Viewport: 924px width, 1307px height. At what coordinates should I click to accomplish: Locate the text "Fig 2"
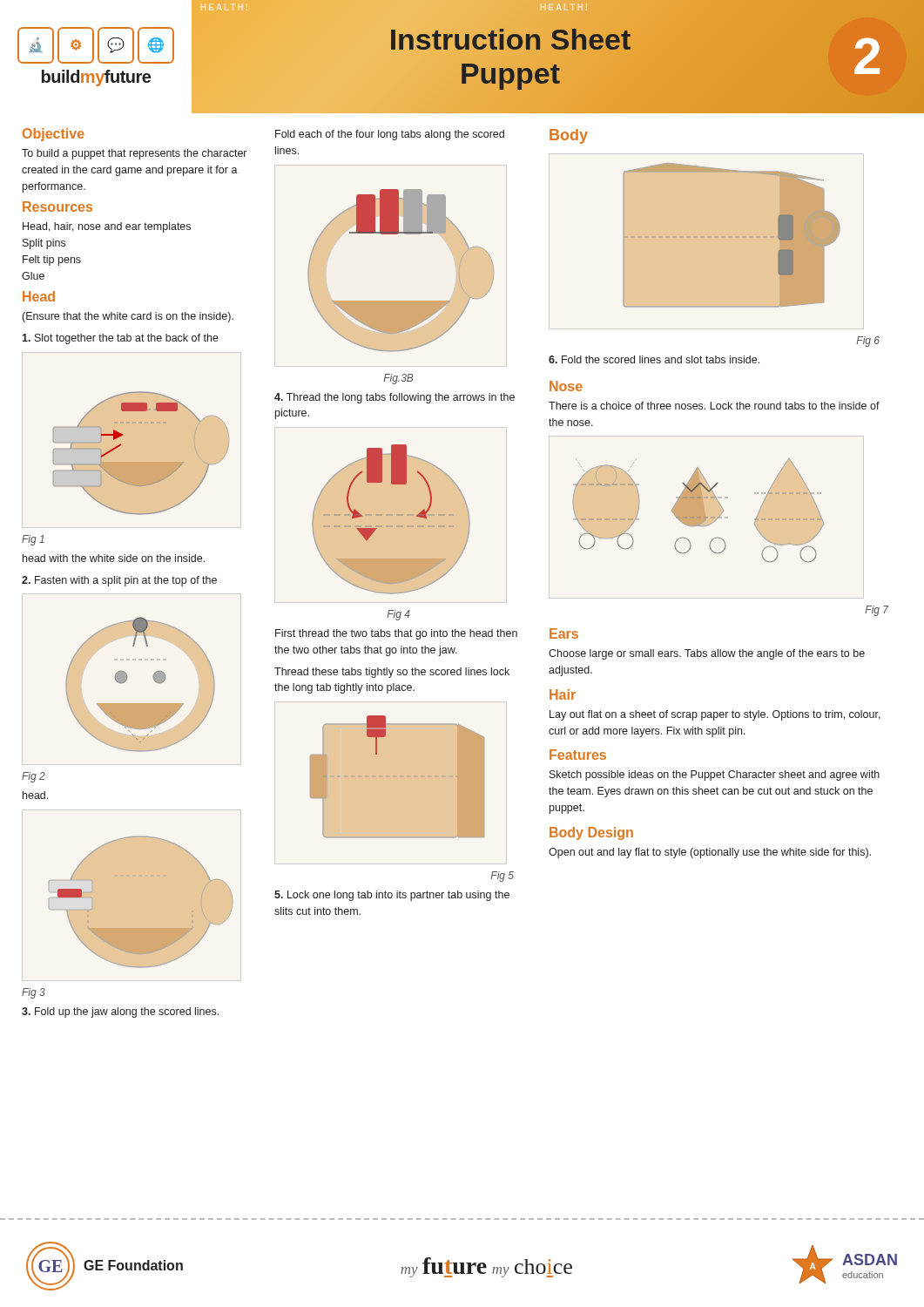(34, 777)
